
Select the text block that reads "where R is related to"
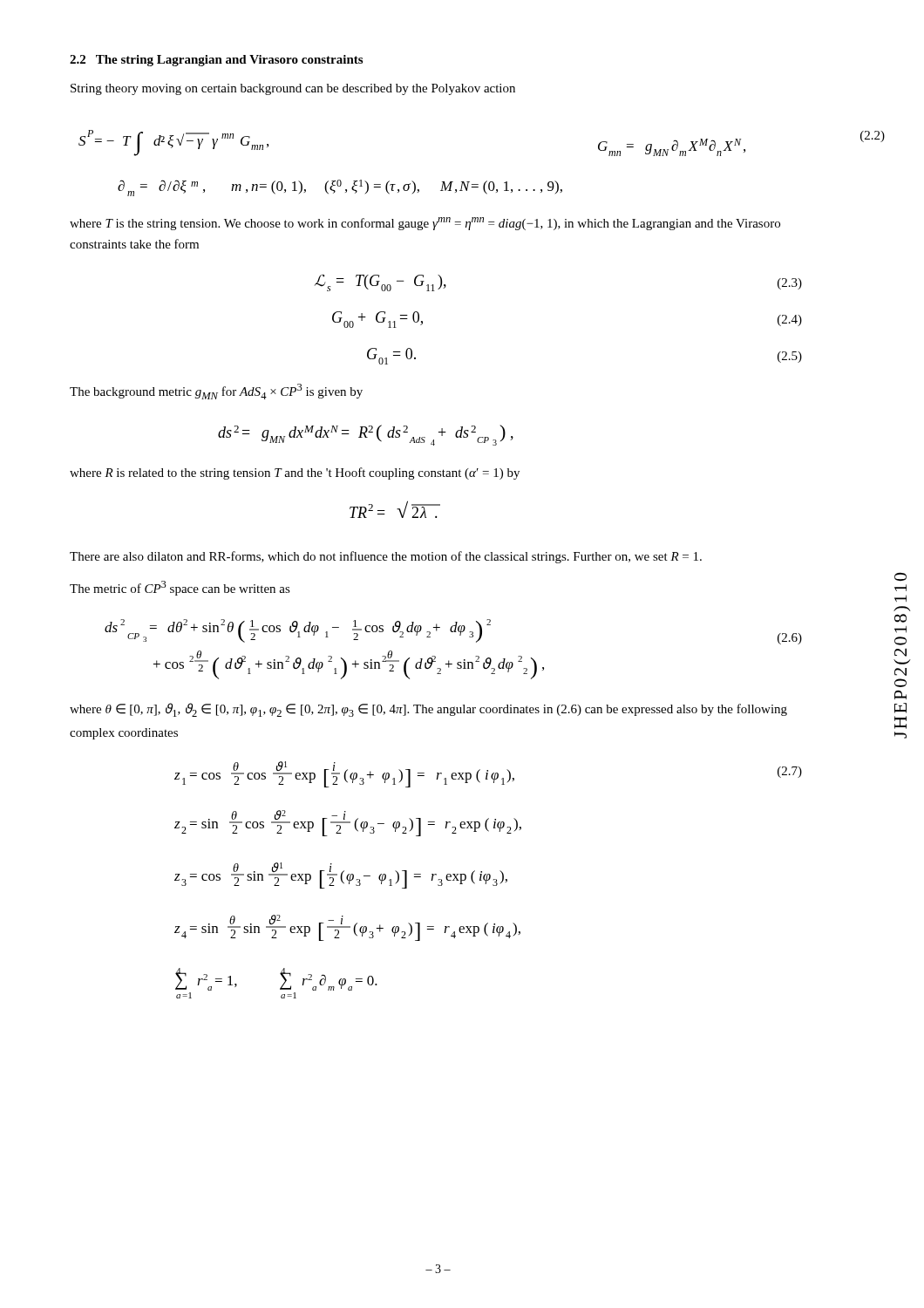pos(295,473)
